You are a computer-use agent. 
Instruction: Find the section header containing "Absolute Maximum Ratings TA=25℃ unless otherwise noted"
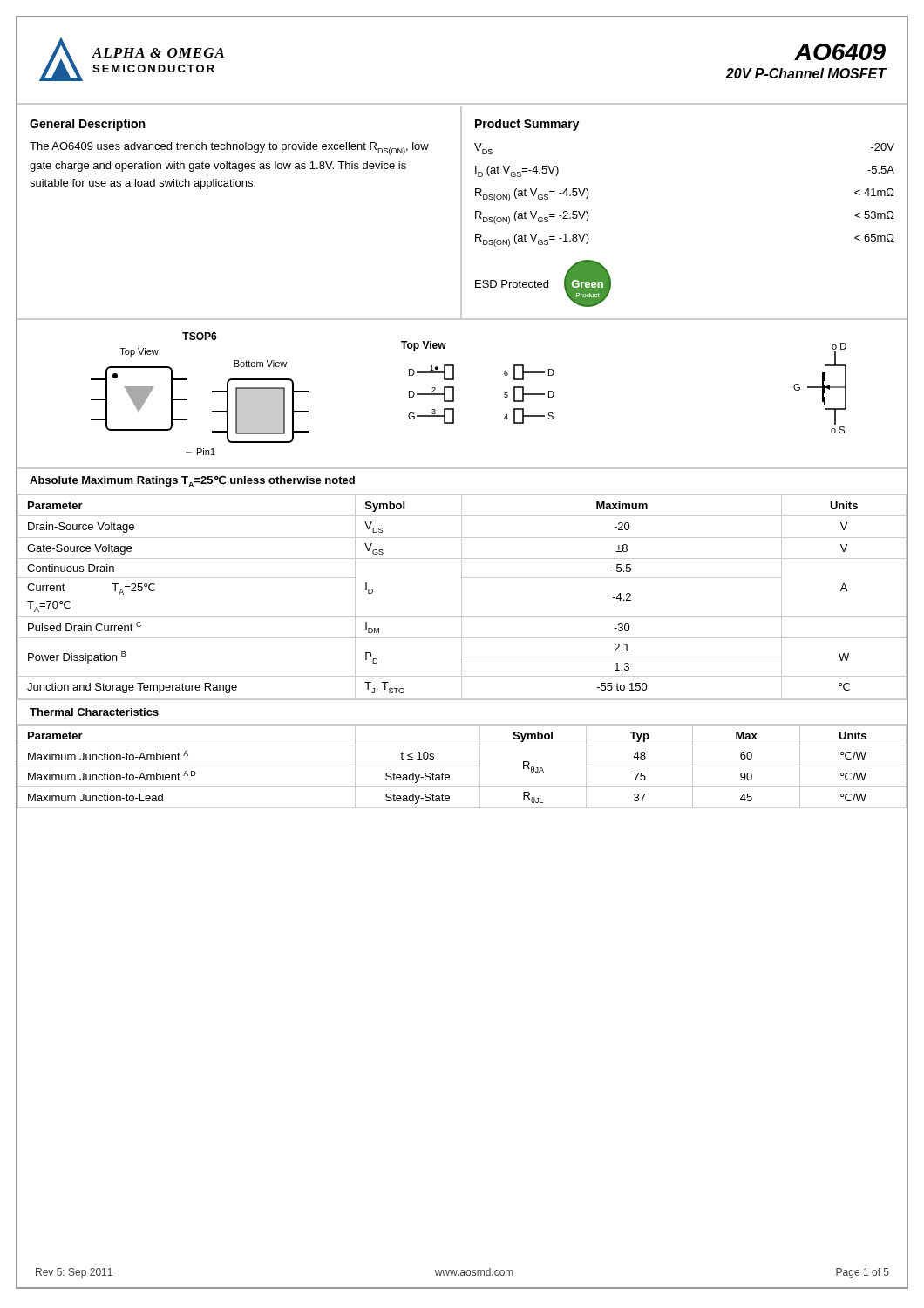pos(193,482)
